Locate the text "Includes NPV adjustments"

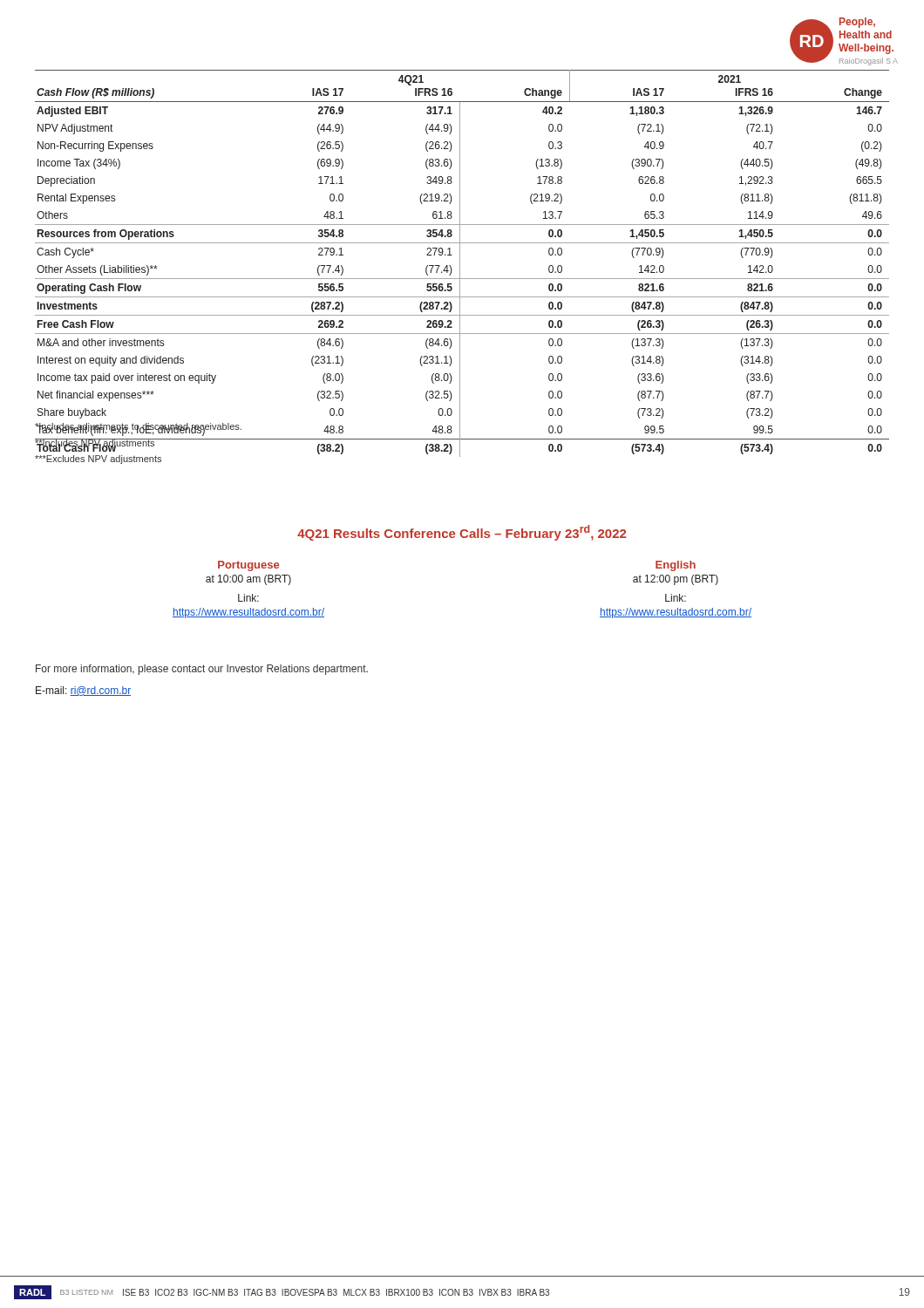click(95, 443)
